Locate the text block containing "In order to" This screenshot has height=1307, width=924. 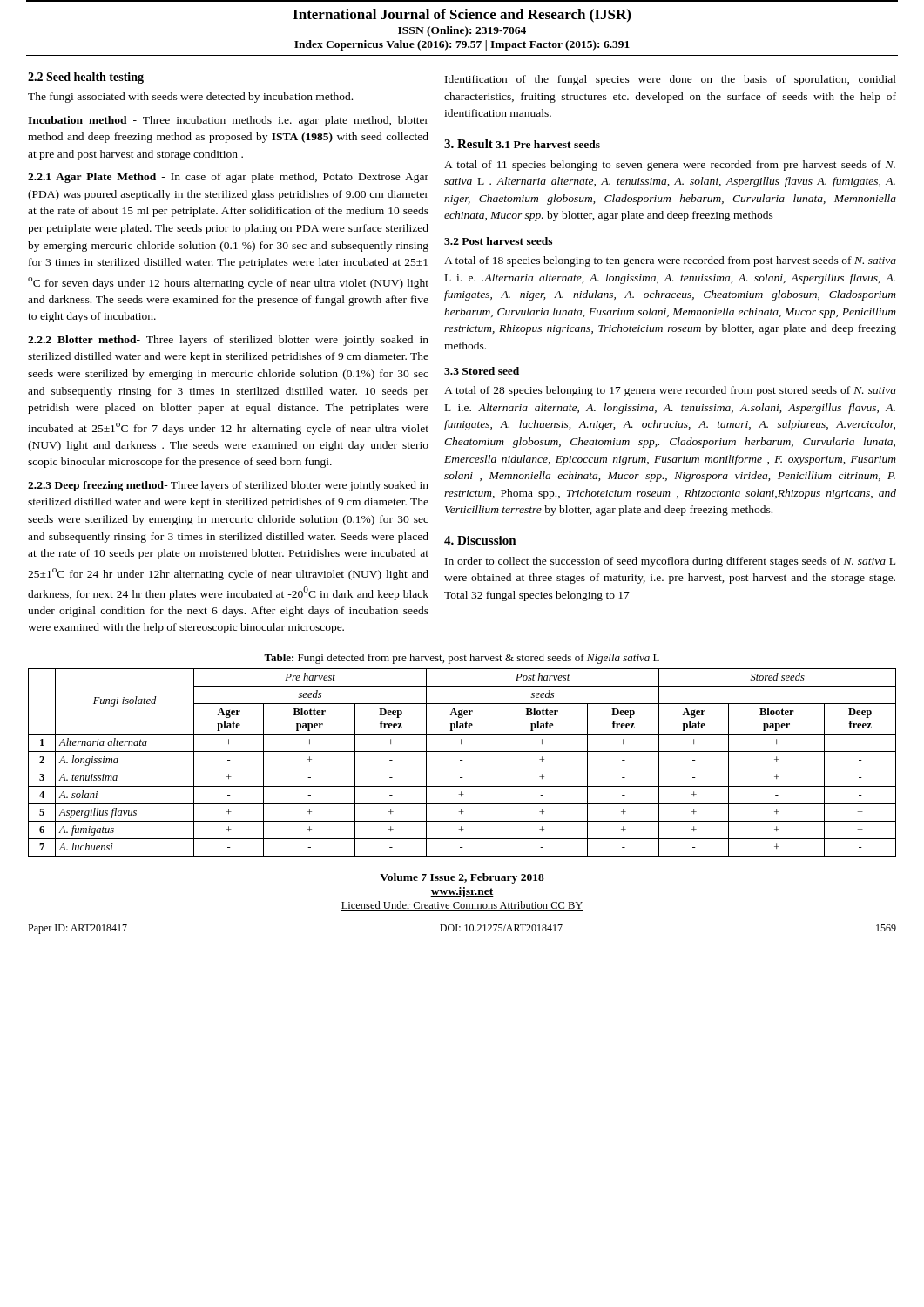pos(670,578)
